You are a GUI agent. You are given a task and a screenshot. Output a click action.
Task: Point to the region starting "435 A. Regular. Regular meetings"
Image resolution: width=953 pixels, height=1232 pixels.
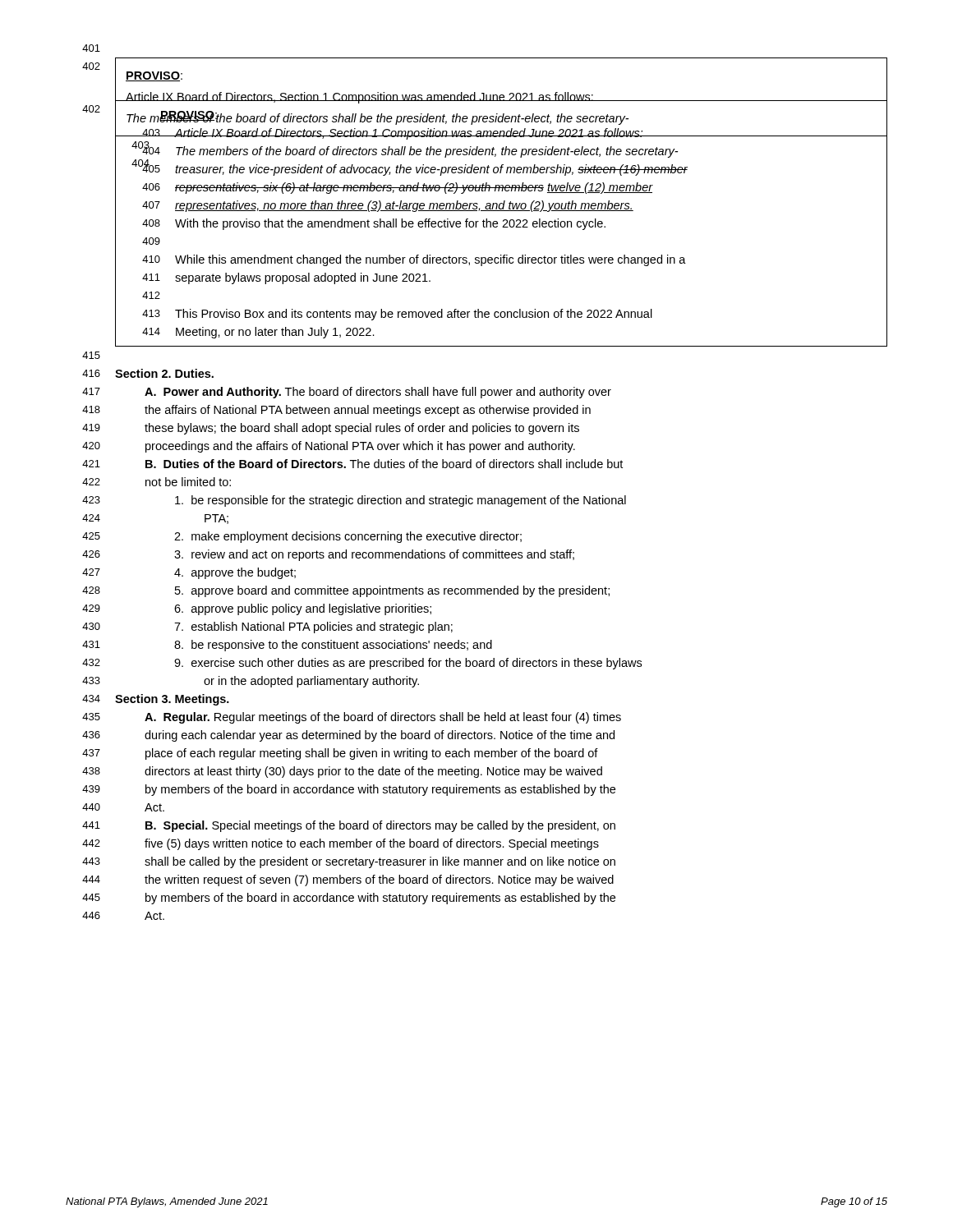point(476,717)
